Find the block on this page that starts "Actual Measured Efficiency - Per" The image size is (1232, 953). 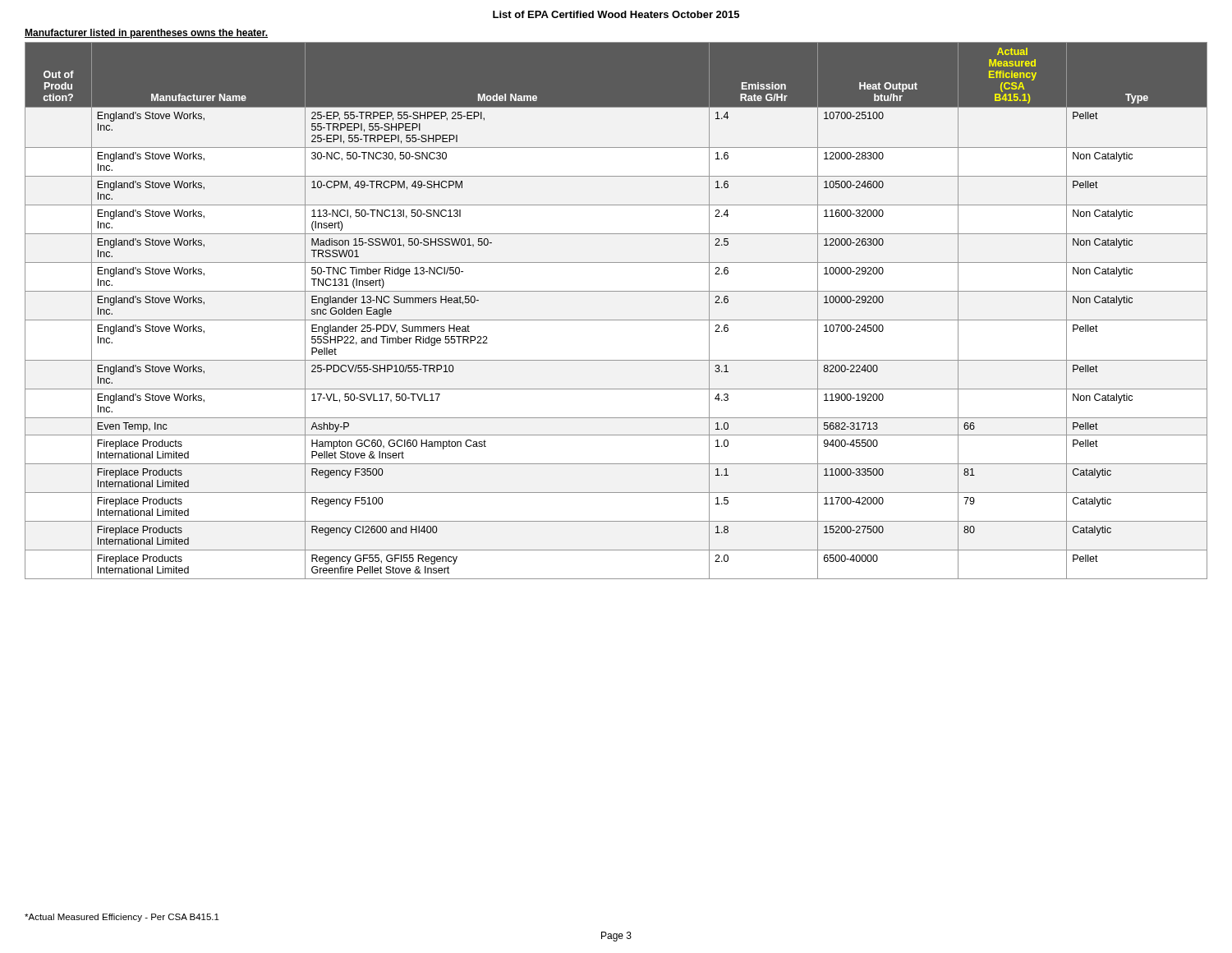coord(122,917)
